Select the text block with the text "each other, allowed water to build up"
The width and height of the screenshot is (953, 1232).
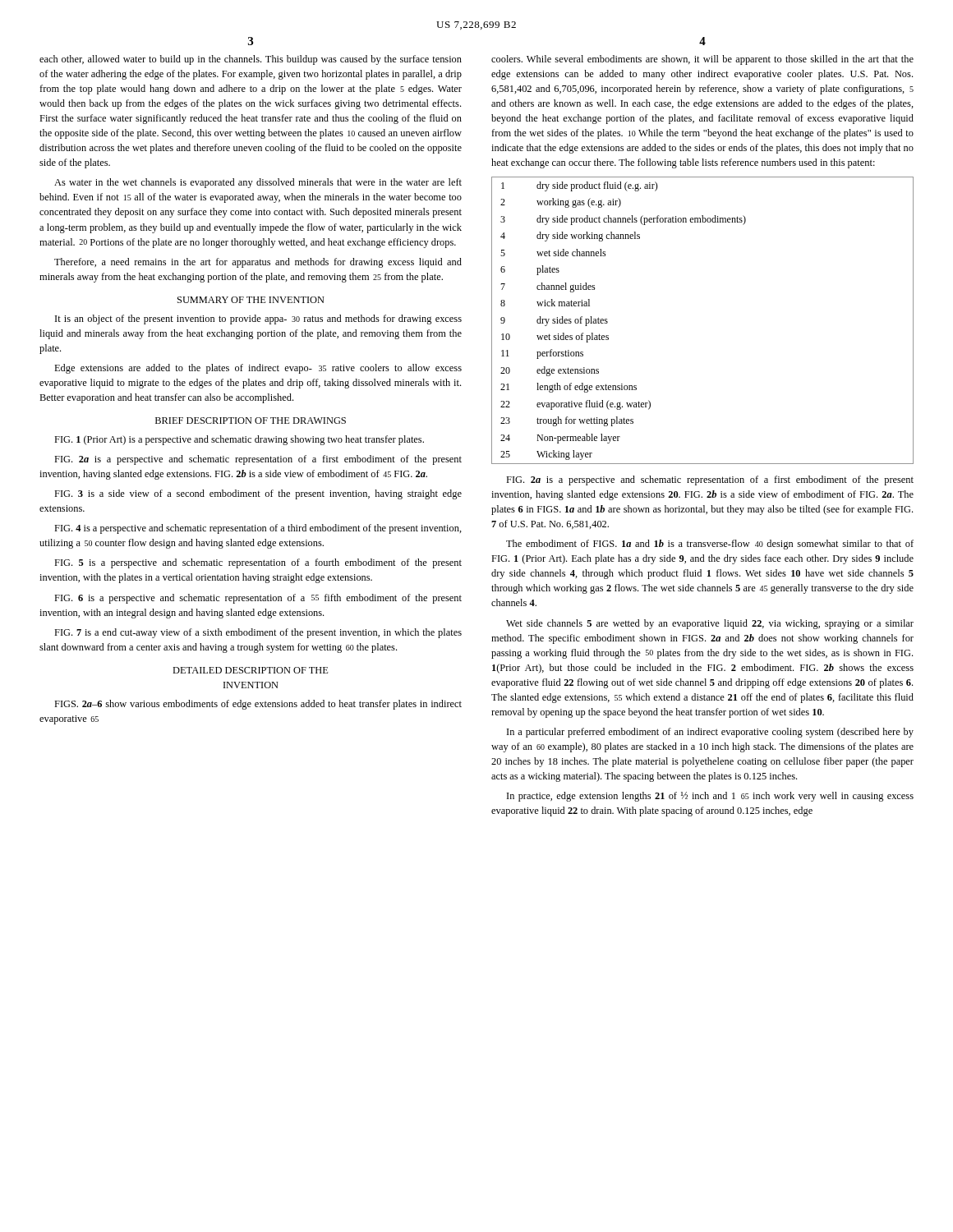click(x=251, y=111)
